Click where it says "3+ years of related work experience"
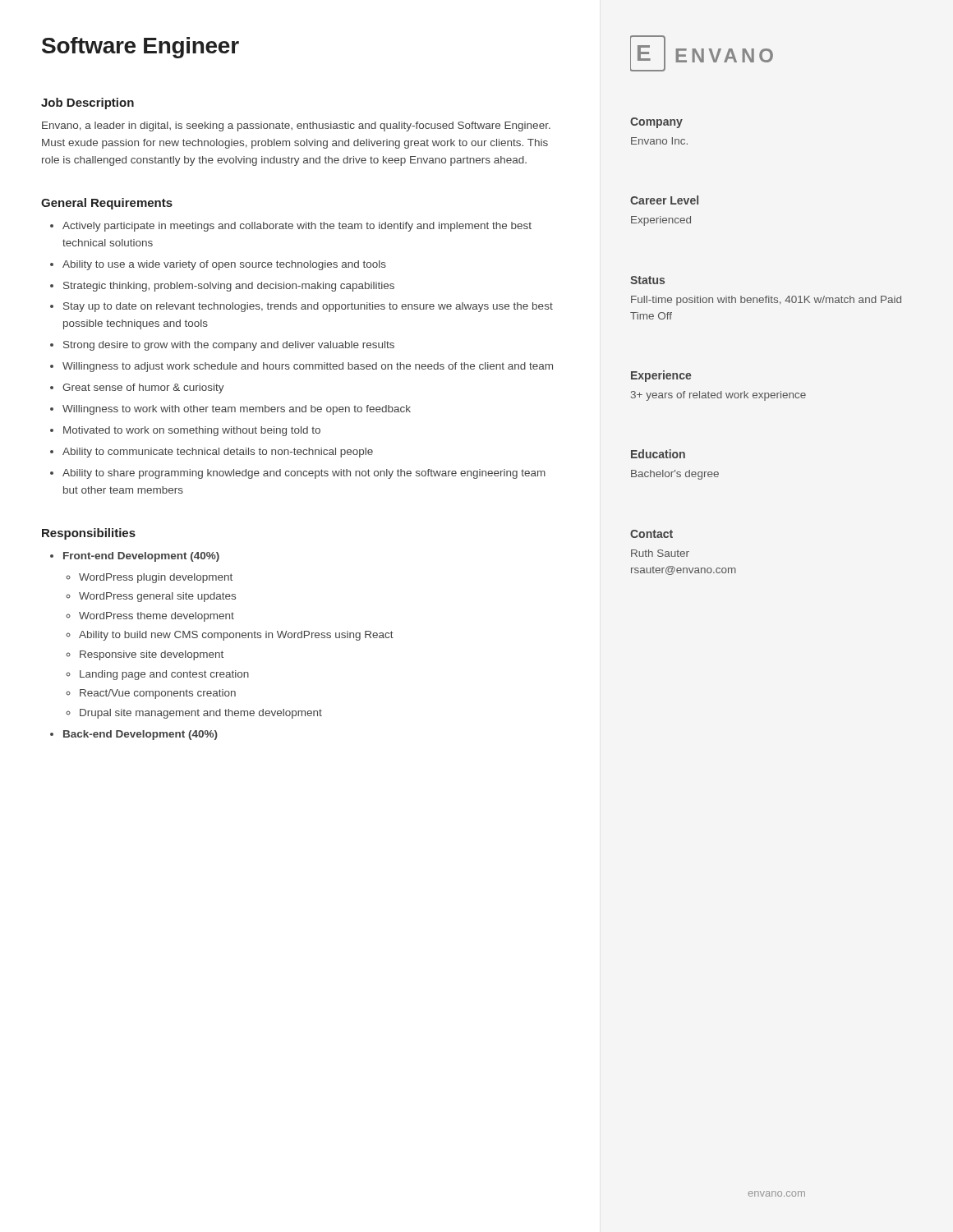The height and width of the screenshot is (1232, 953). pyautogui.click(x=718, y=395)
